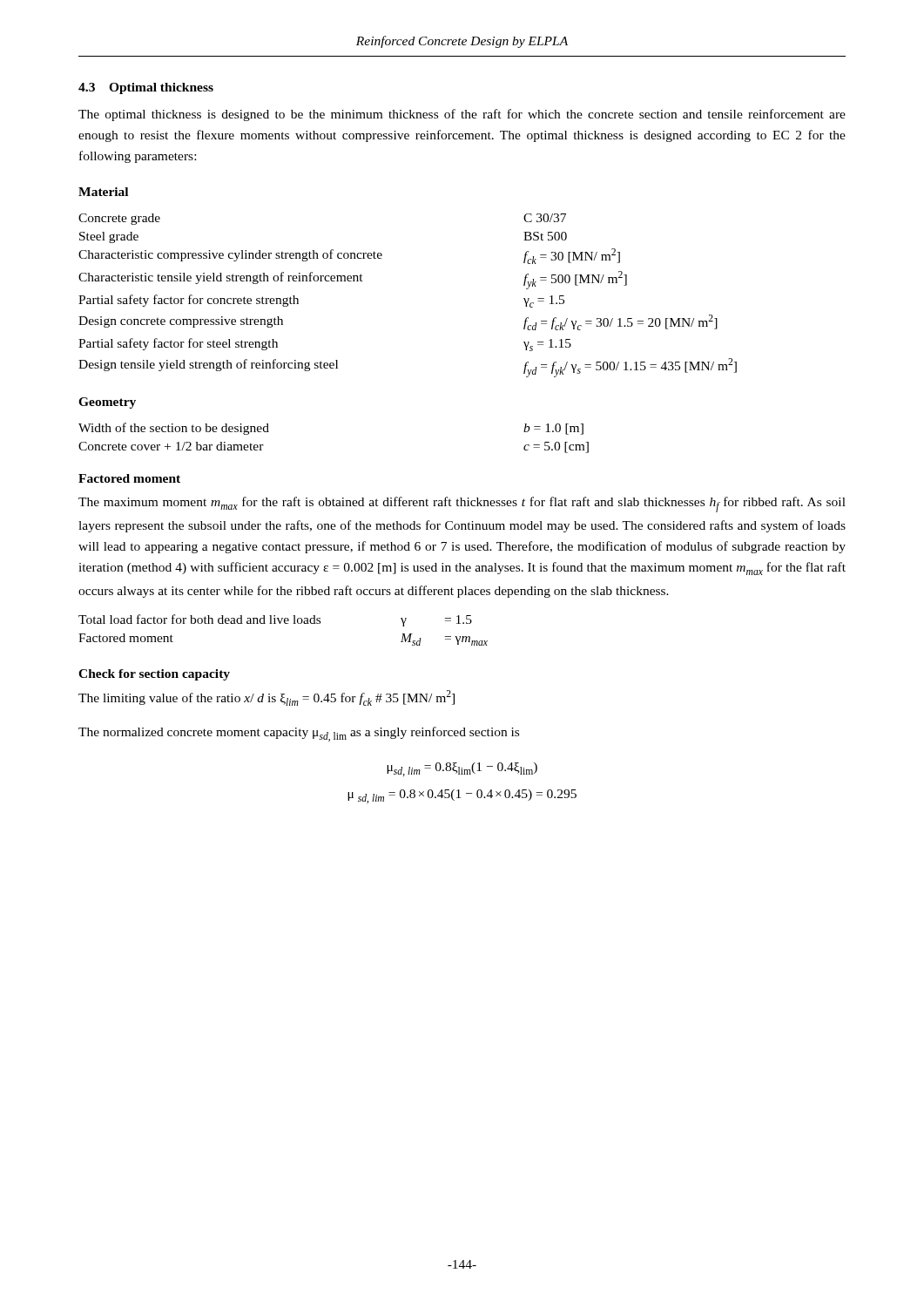Find the table that mentions "= γ m max"
The image size is (924, 1307).
462,630
